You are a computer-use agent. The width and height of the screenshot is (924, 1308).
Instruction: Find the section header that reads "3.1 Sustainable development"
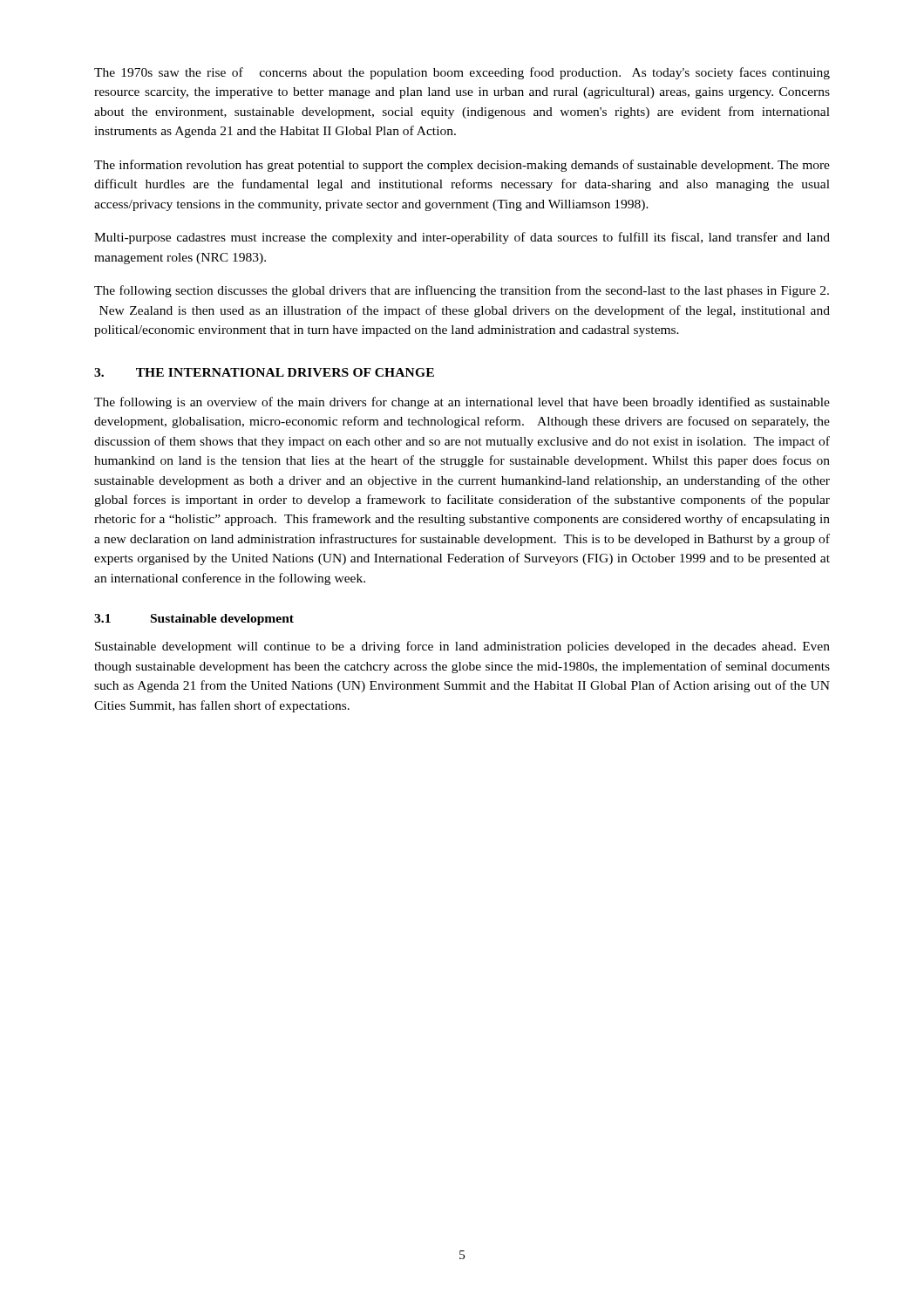[194, 619]
